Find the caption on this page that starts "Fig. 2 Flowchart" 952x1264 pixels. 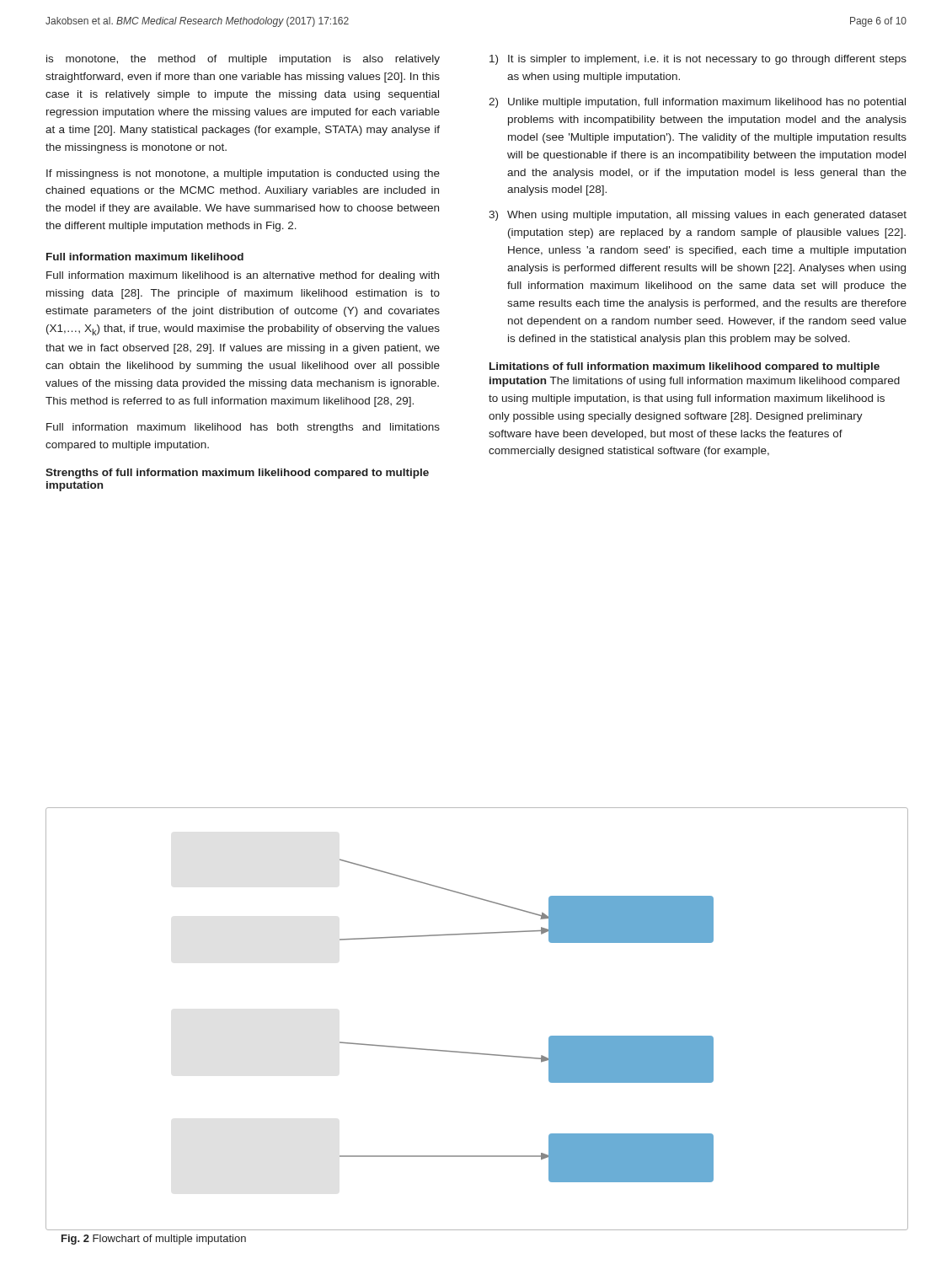153,1238
